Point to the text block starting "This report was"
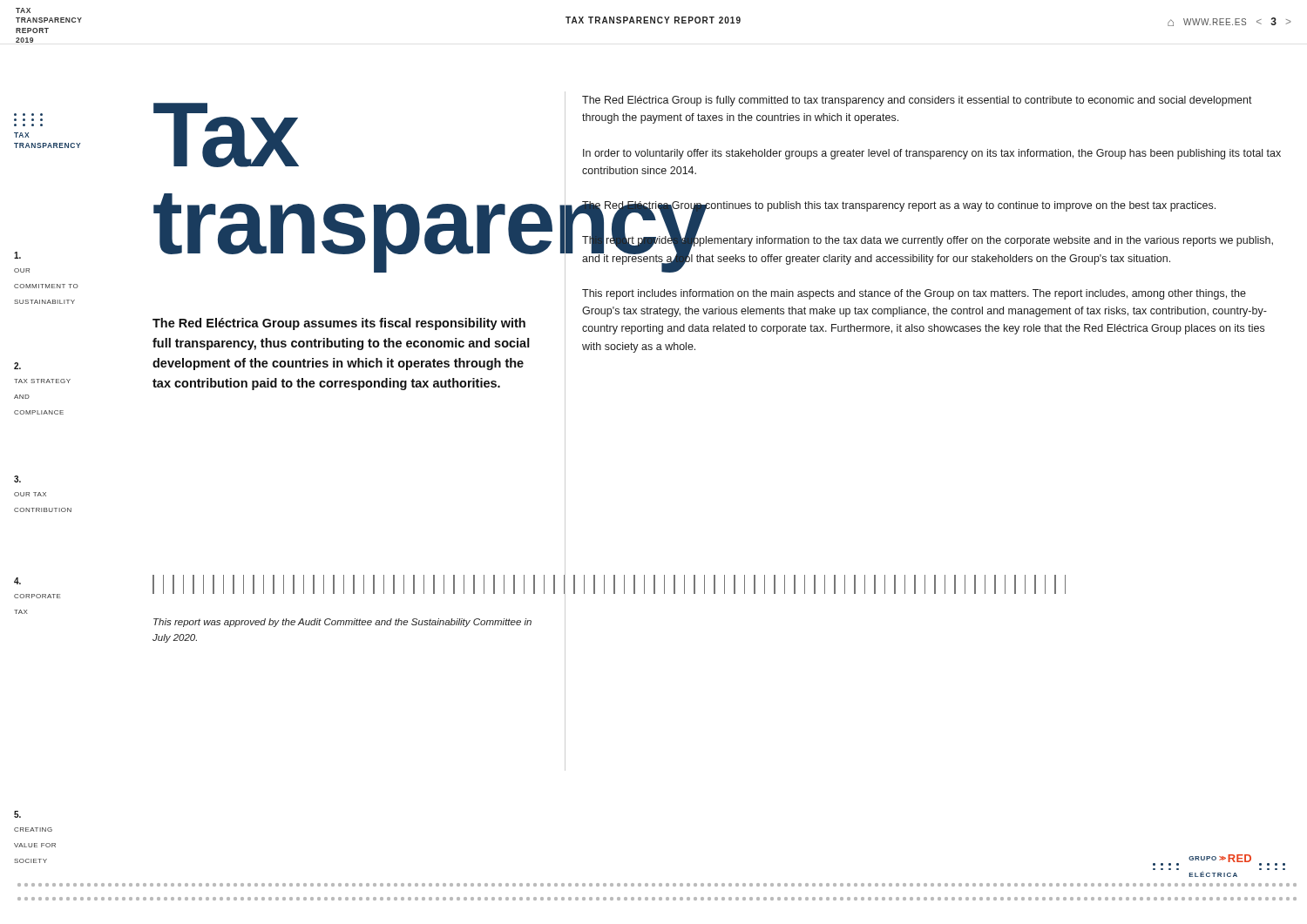The width and height of the screenshot is (1307, 924). [x=346, y=630]
